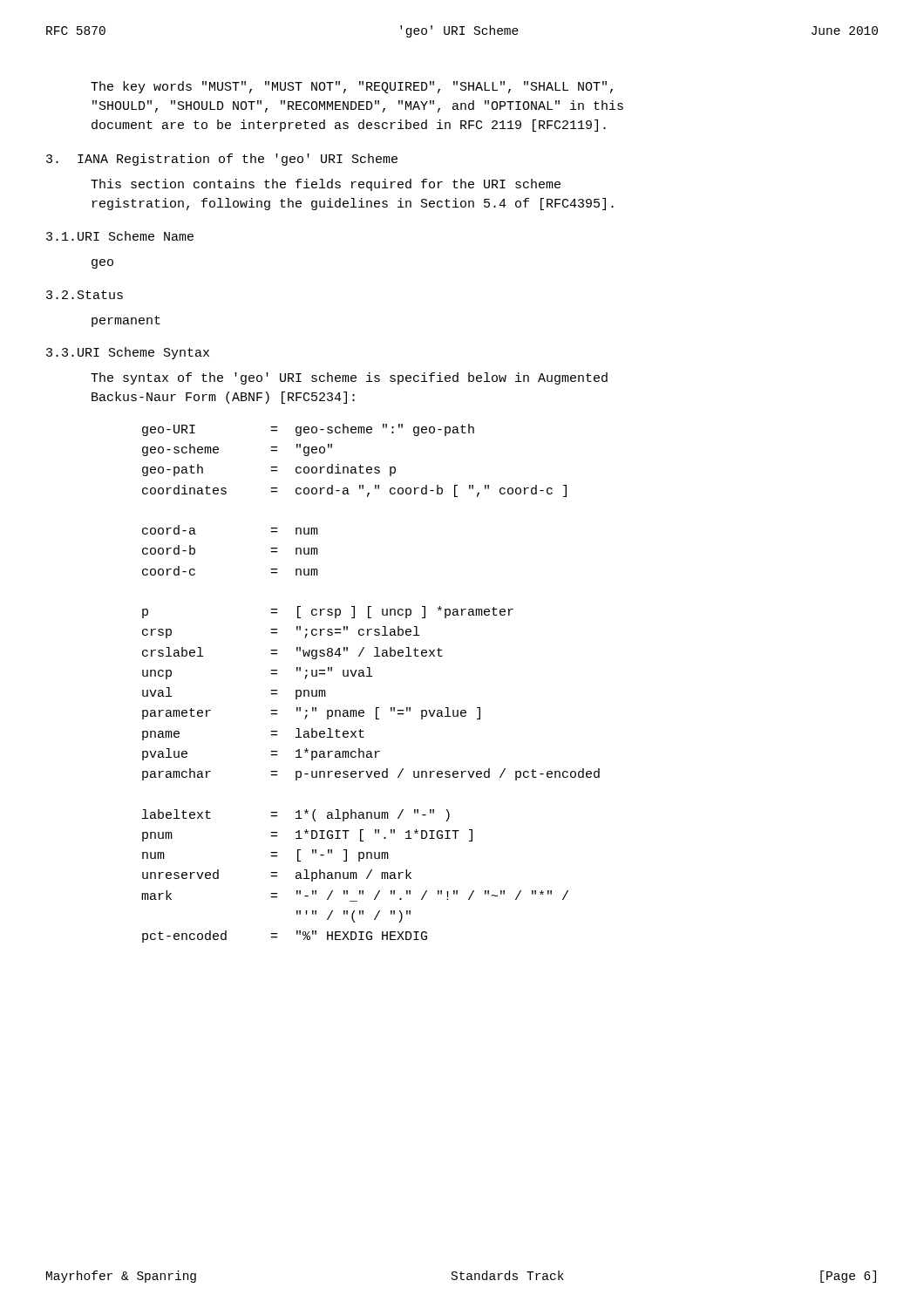Screen dimensions: 1308x924
Task: Locate the text block that says "The syntax of"
Action: click(350, 389)
